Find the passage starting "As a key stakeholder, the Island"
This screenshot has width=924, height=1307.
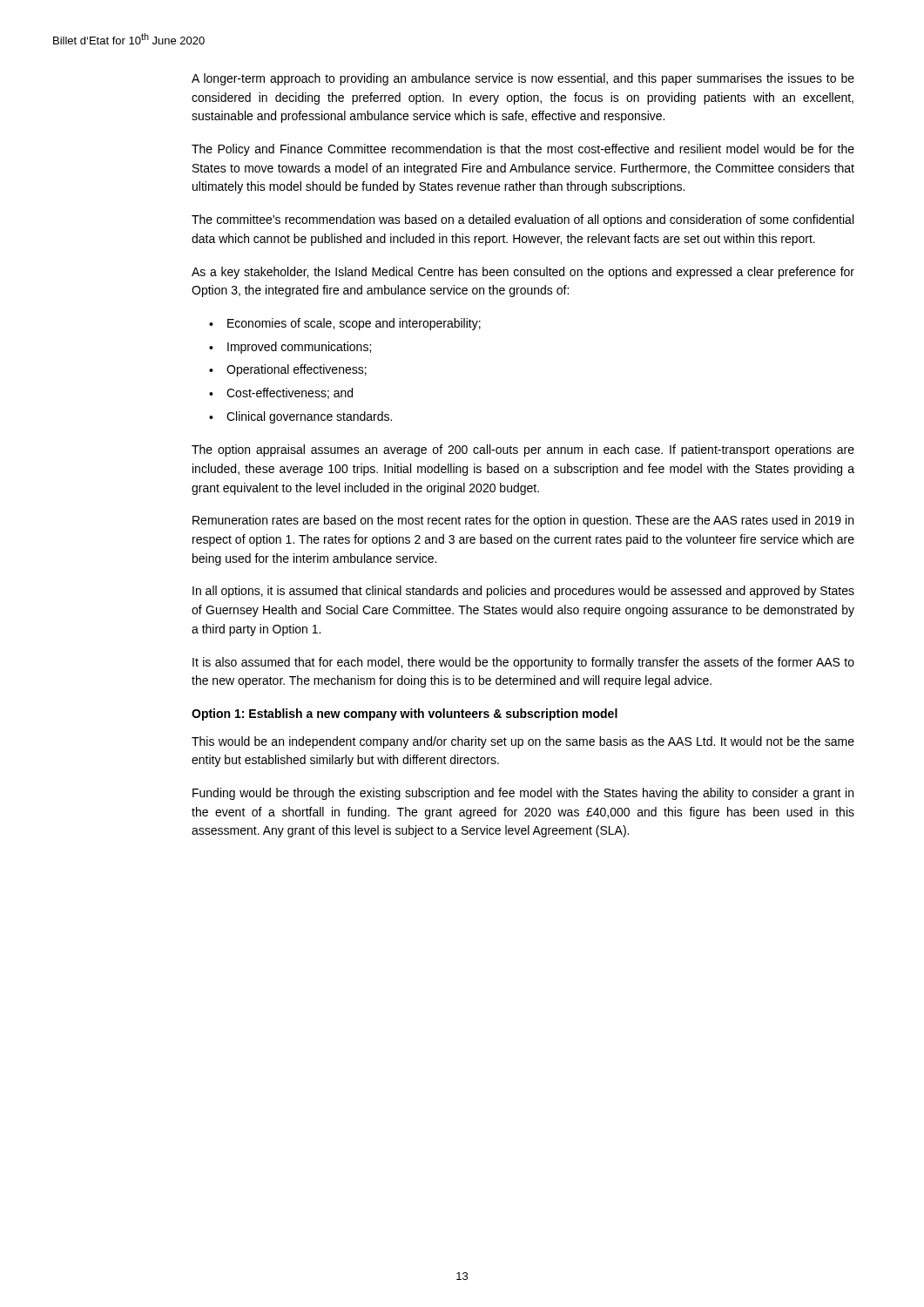[523, 281]
